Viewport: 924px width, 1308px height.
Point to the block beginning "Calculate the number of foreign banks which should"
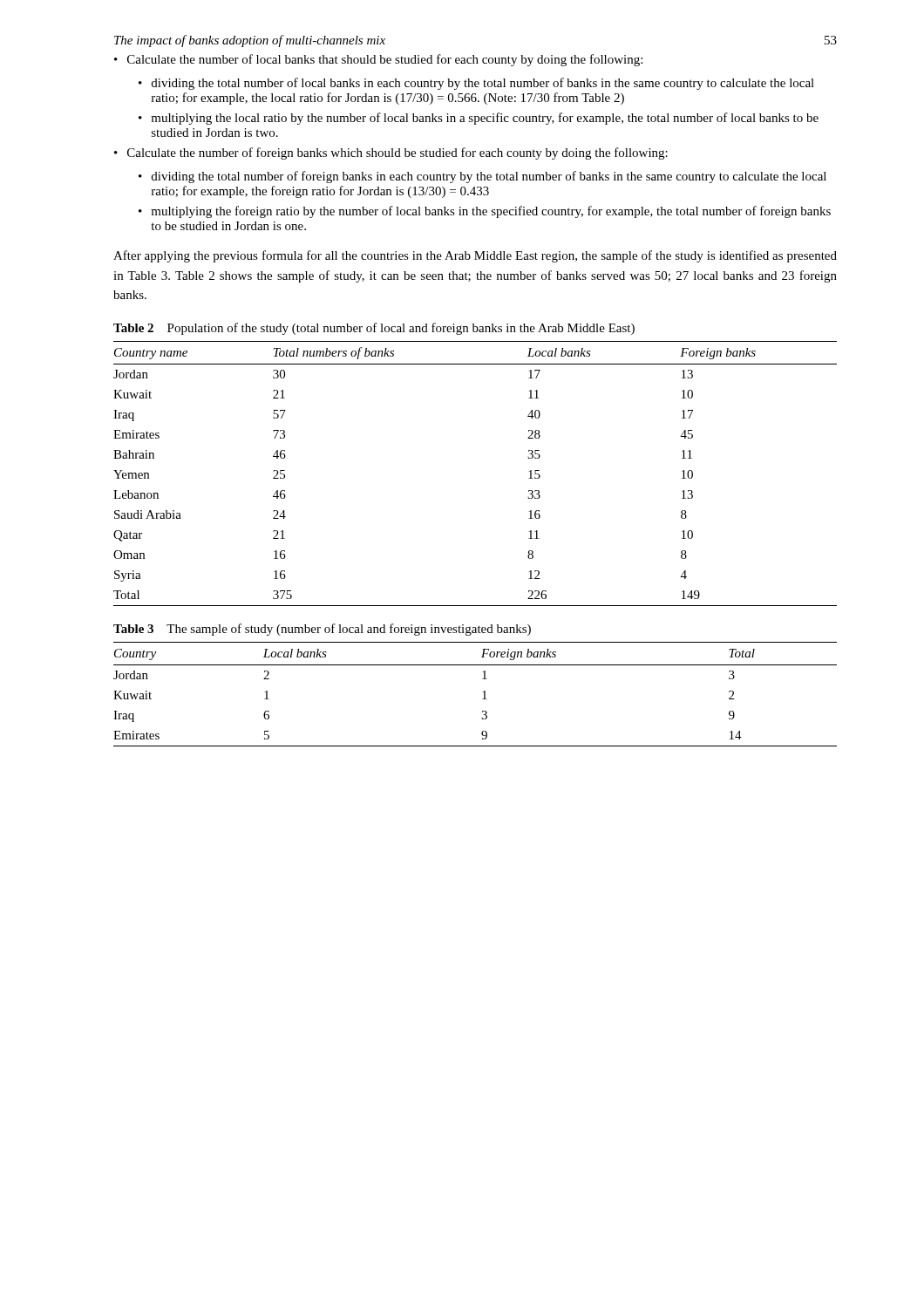coord(482,153)
